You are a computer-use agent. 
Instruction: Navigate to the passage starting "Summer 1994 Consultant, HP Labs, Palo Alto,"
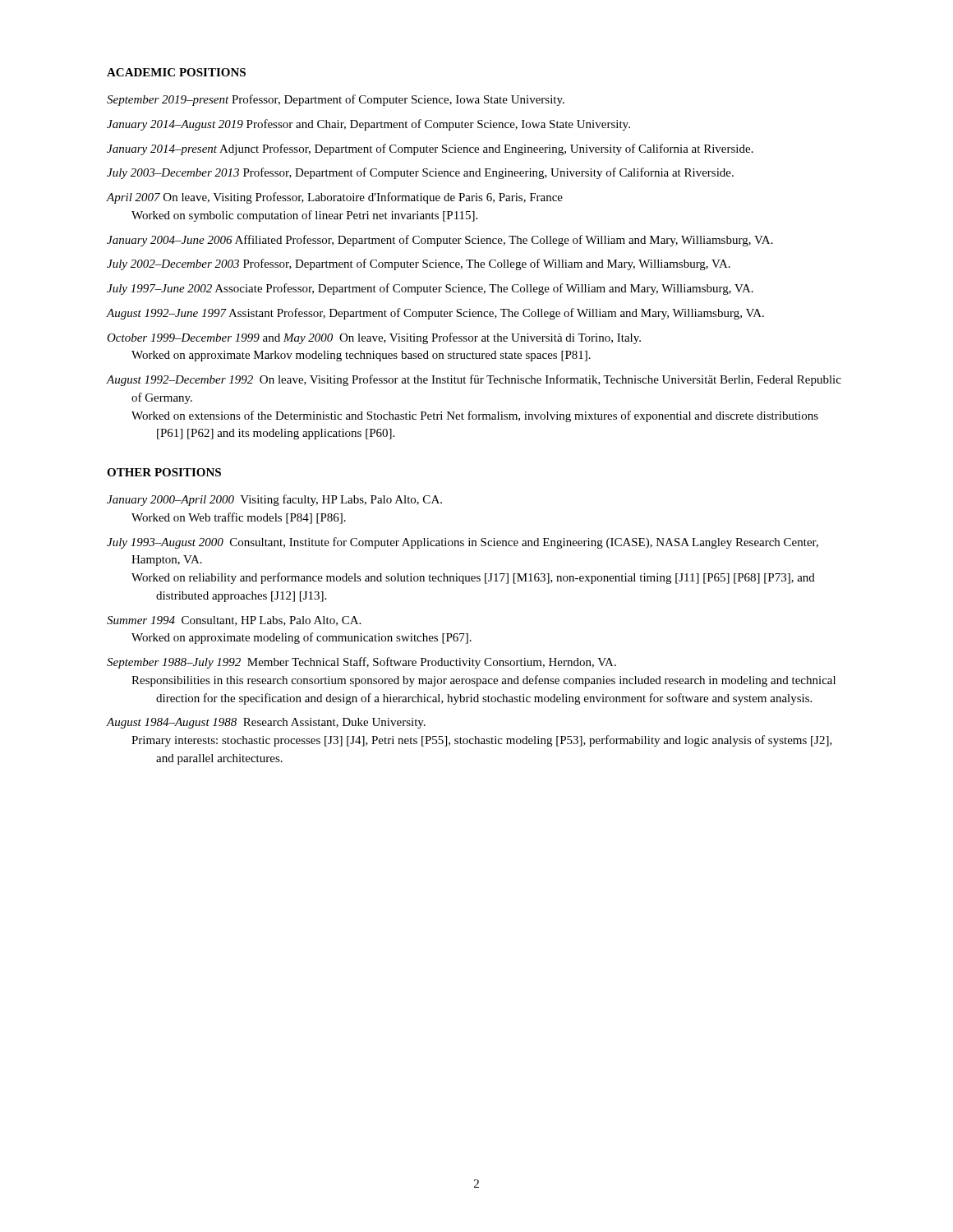[x=476, y=630]
